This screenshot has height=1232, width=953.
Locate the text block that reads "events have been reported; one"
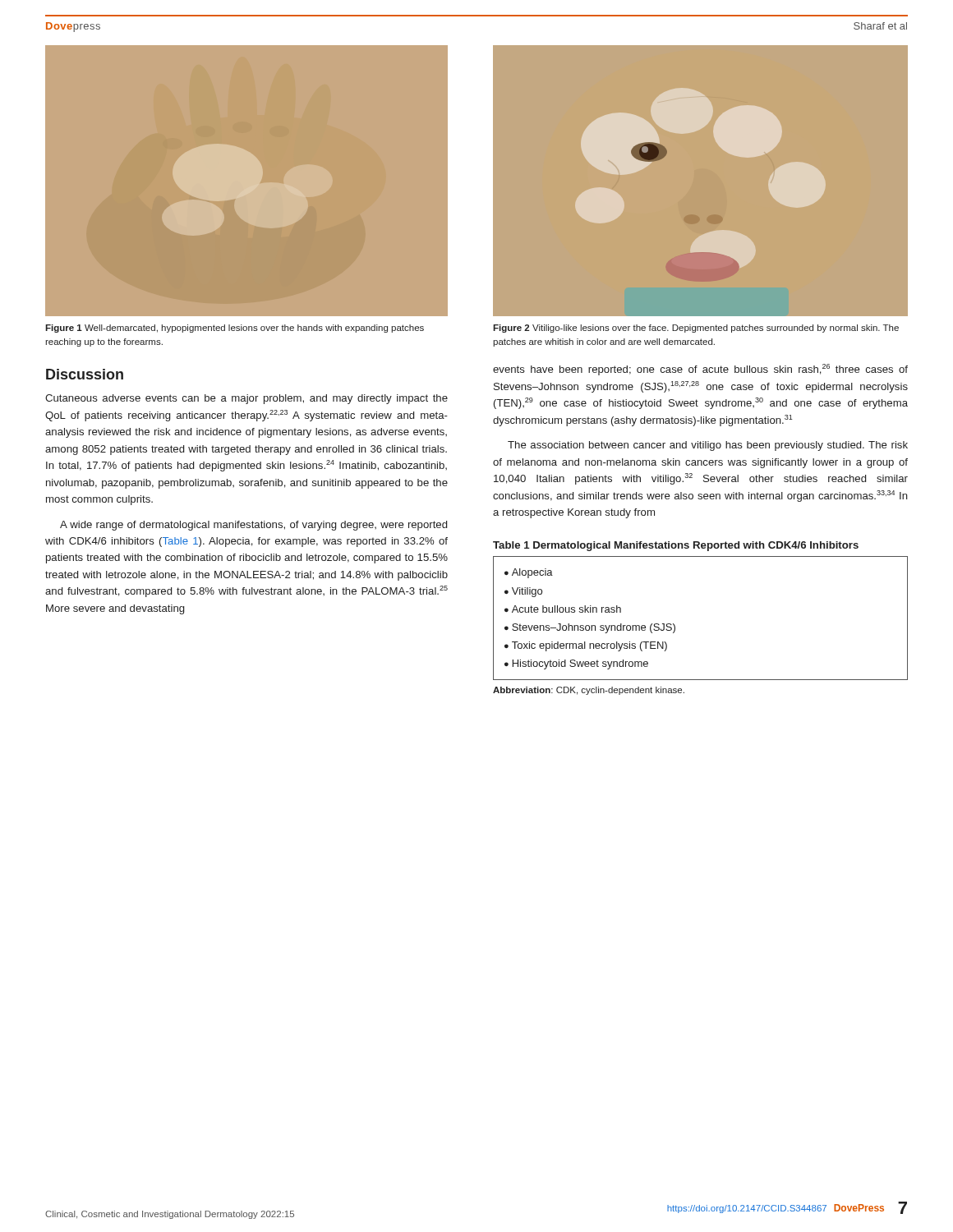click(x=700, y=395)
